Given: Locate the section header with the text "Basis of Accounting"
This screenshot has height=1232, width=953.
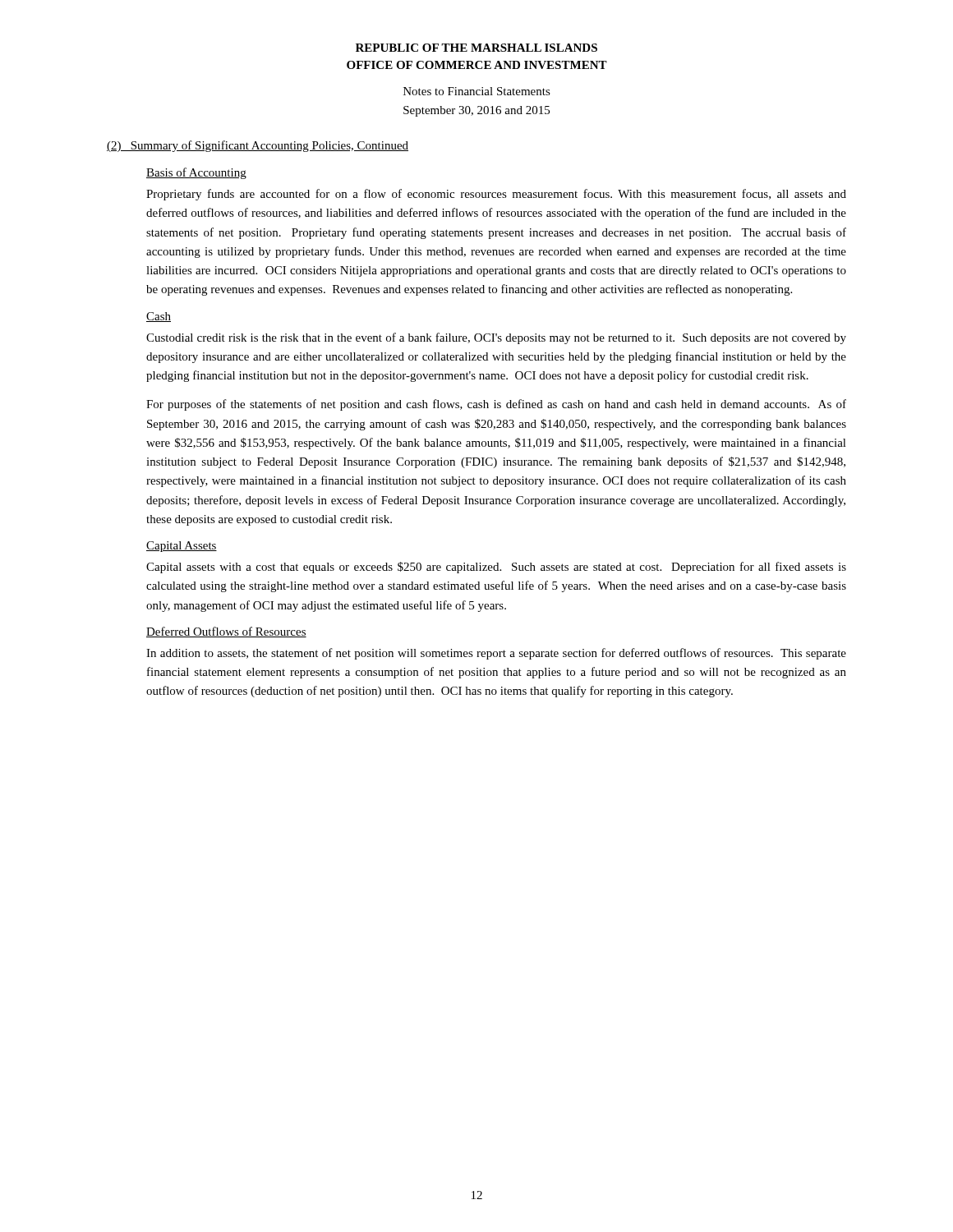Looking at the screenshot, I should pyautogui.click(x=196, y=172).
